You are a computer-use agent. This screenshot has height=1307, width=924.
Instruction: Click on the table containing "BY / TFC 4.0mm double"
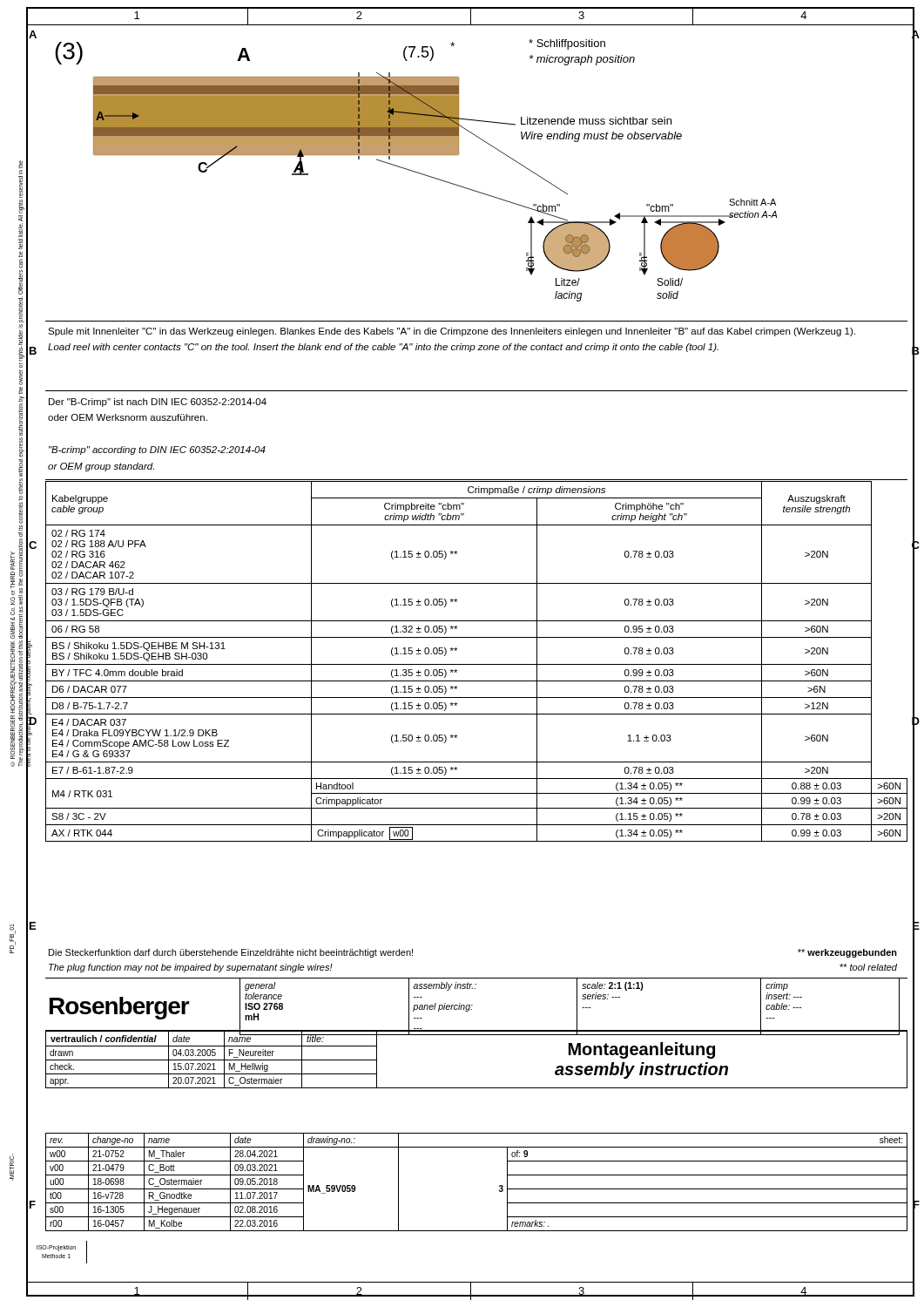(x=476, y=661)
